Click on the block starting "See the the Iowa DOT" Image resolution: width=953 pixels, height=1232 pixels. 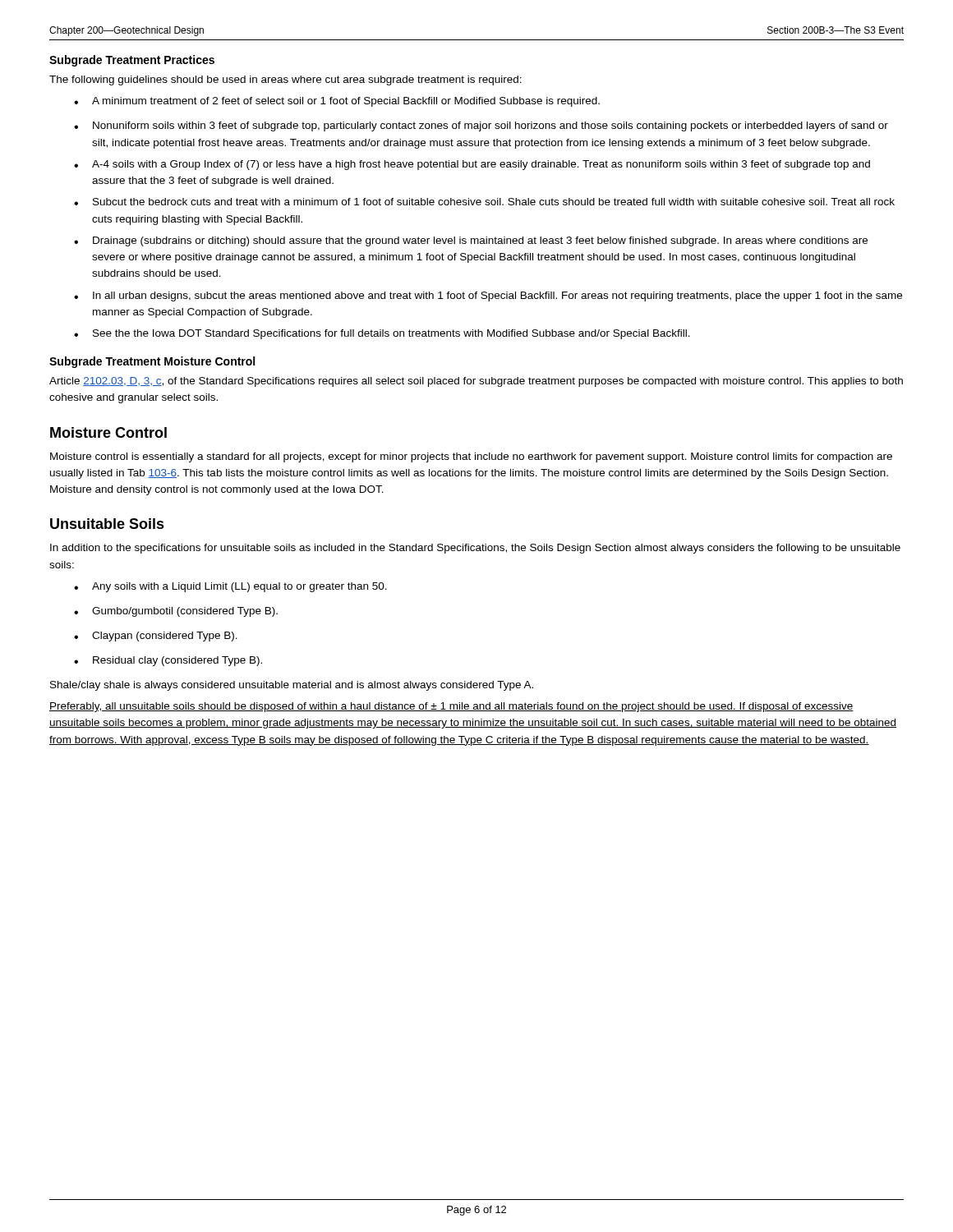click(x=489, y=335)
